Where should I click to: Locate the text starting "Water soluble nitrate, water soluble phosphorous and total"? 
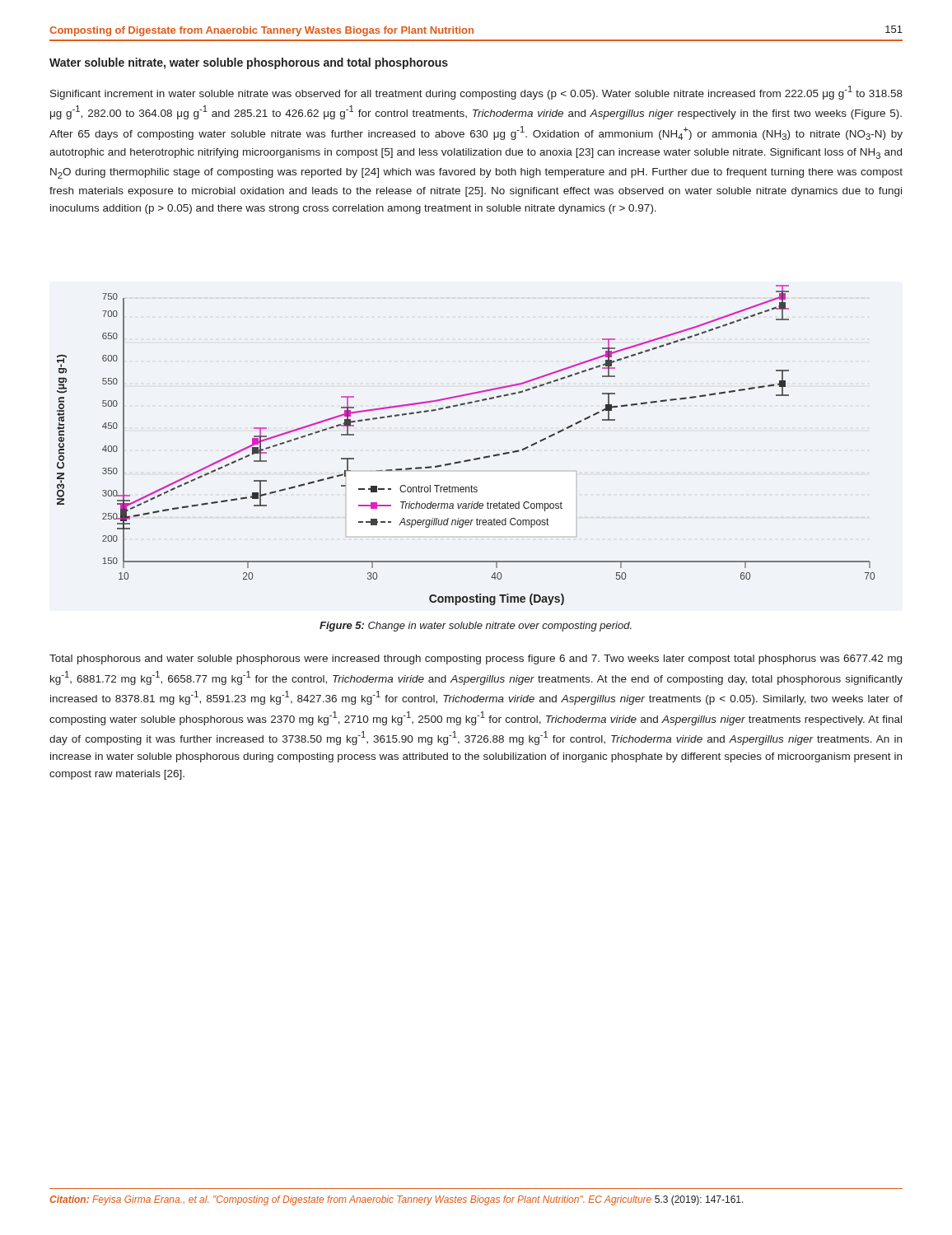(x=249, y=63)
